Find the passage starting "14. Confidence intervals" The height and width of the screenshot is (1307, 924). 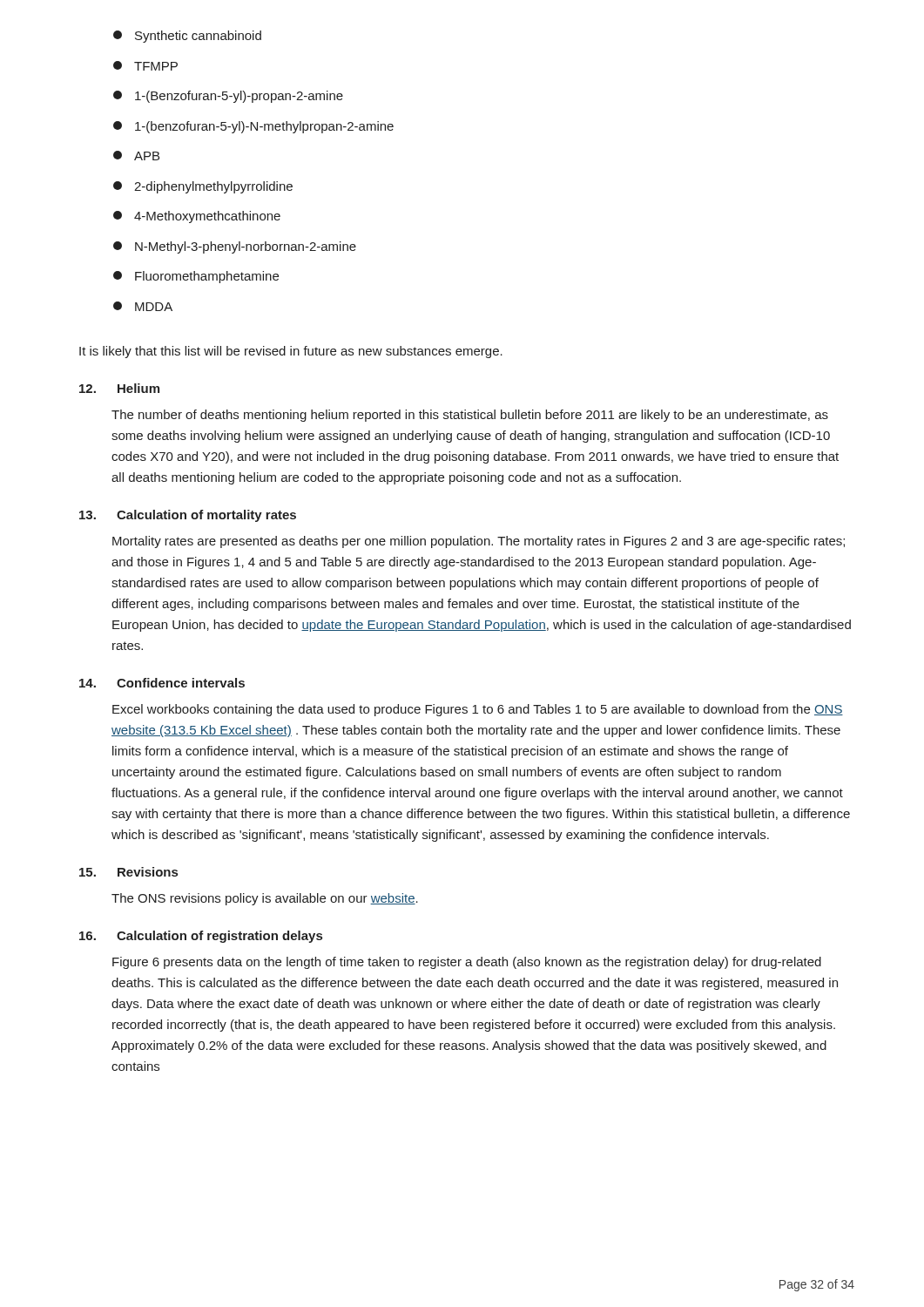coord(162,683)
